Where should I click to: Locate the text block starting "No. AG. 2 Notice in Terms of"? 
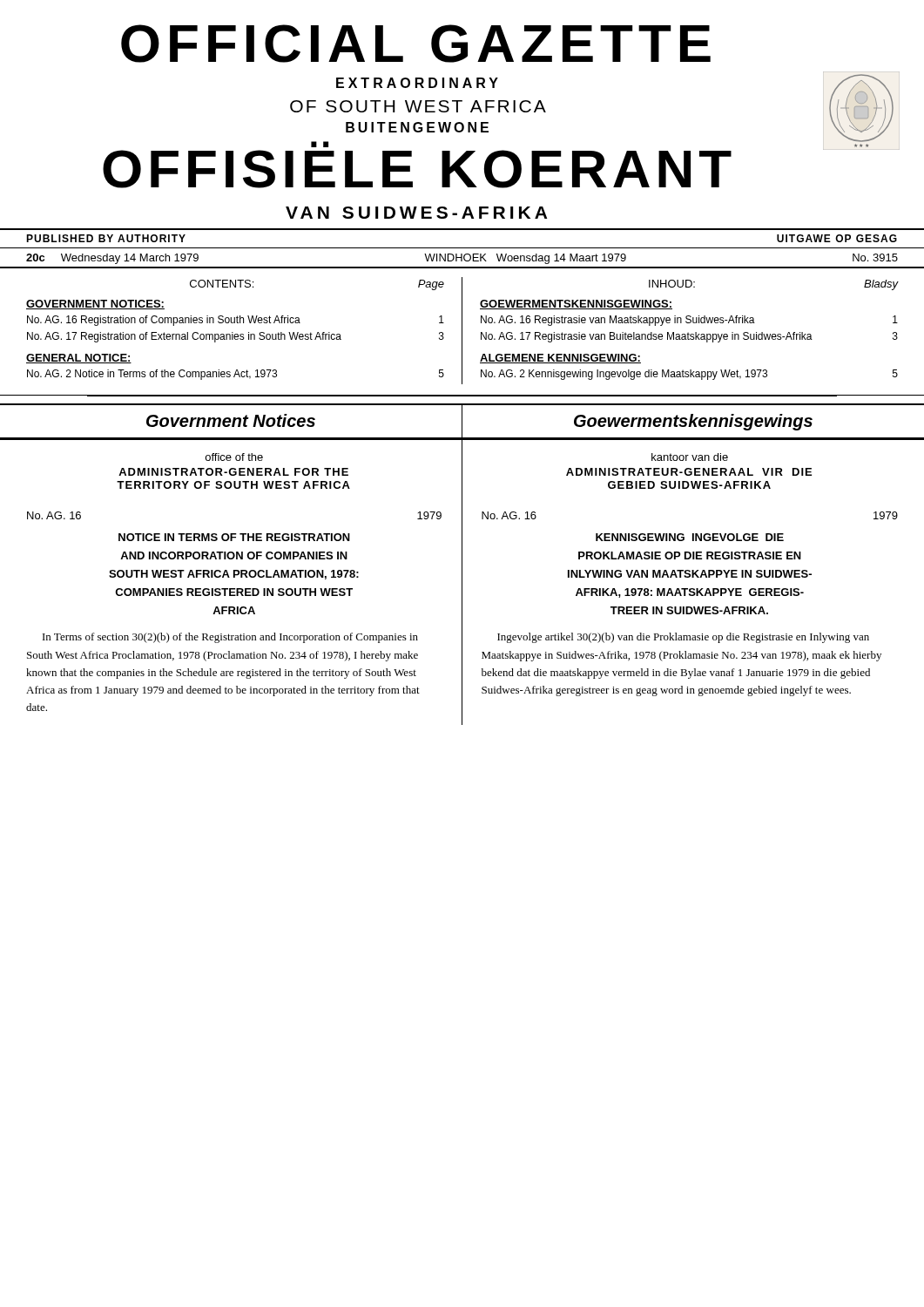(x=235, y=374)
